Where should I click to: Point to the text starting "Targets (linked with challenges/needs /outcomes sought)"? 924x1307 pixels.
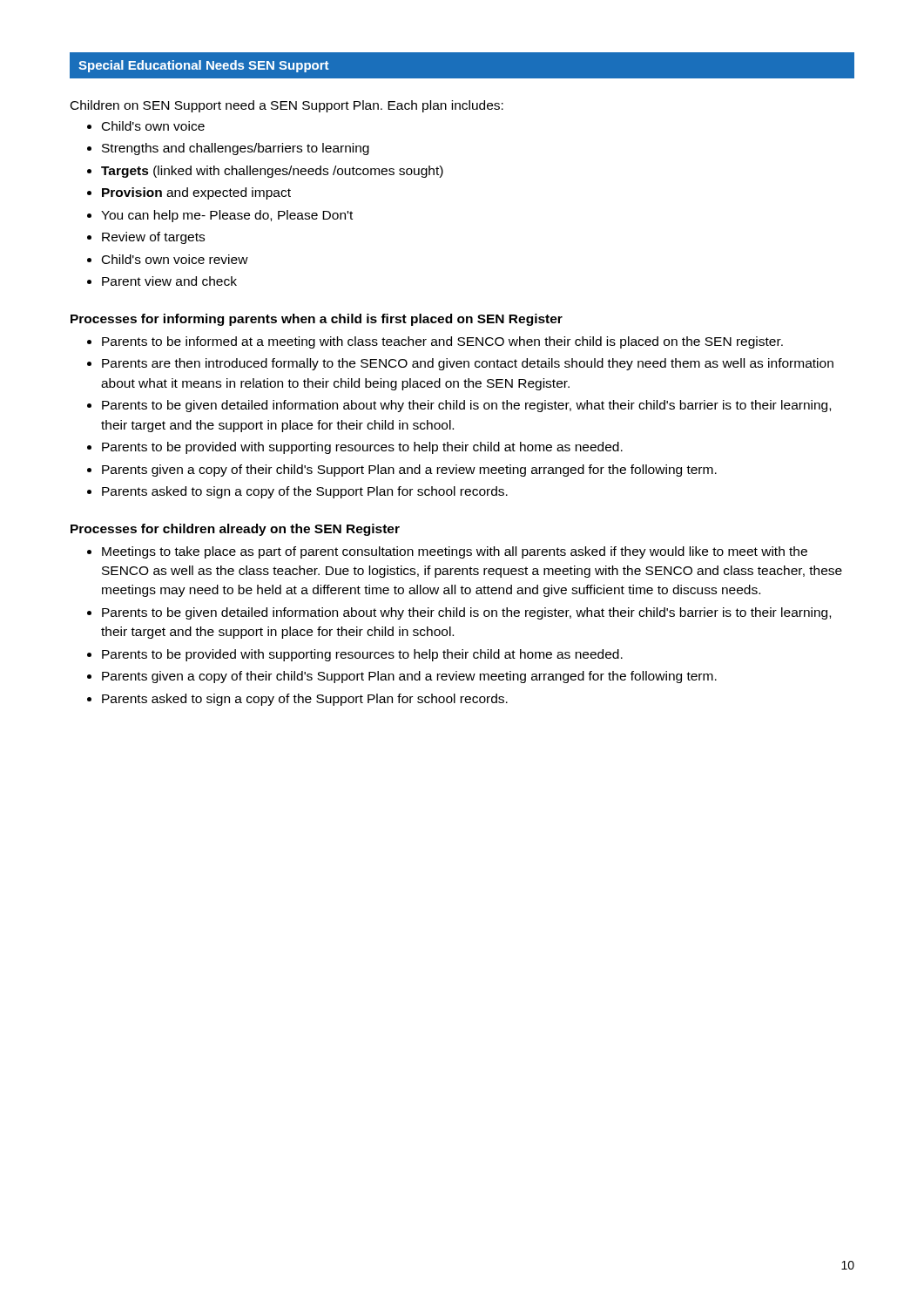click(x=272, y=170)
